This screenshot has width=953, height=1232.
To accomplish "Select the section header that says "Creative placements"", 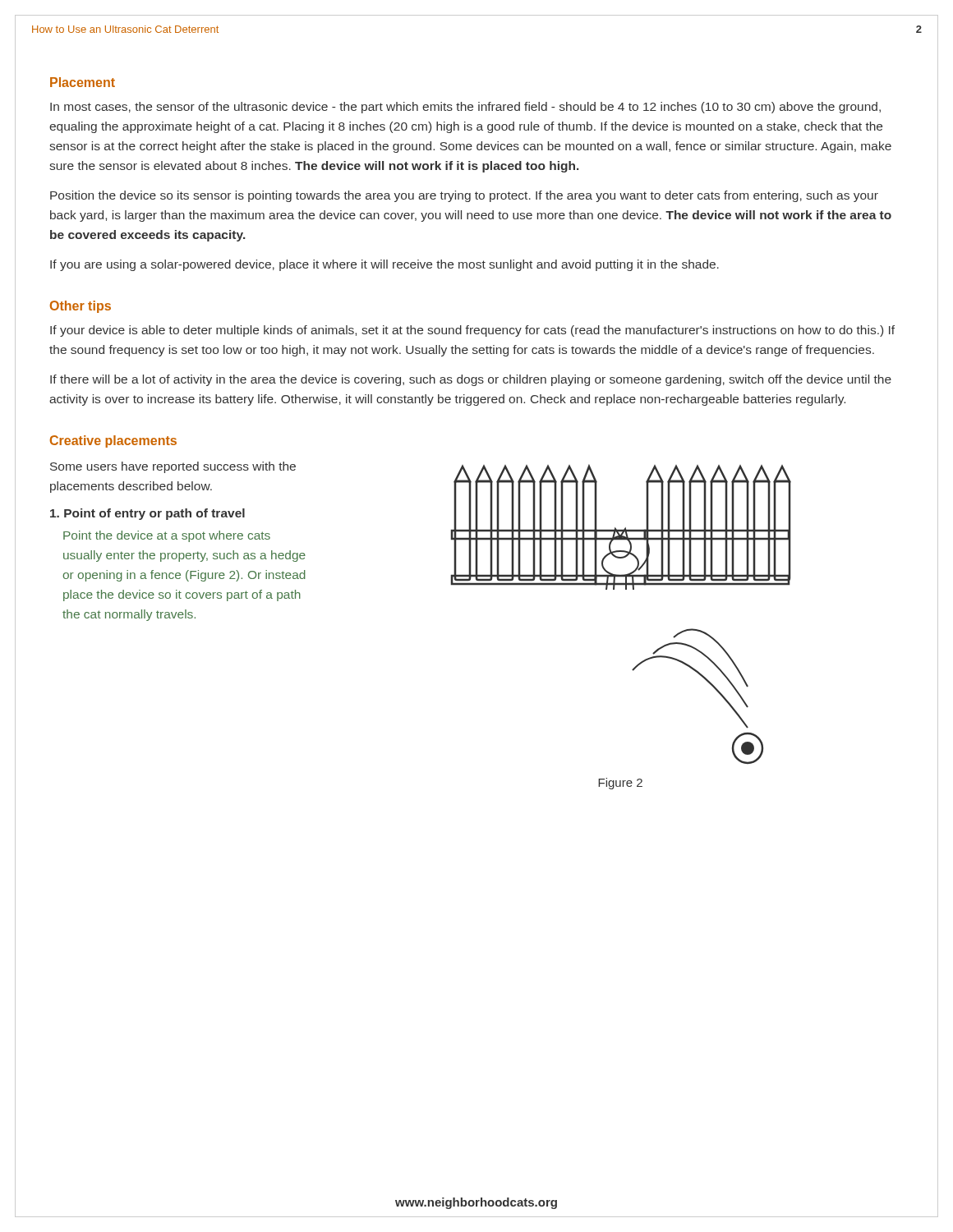I will 113,441.
